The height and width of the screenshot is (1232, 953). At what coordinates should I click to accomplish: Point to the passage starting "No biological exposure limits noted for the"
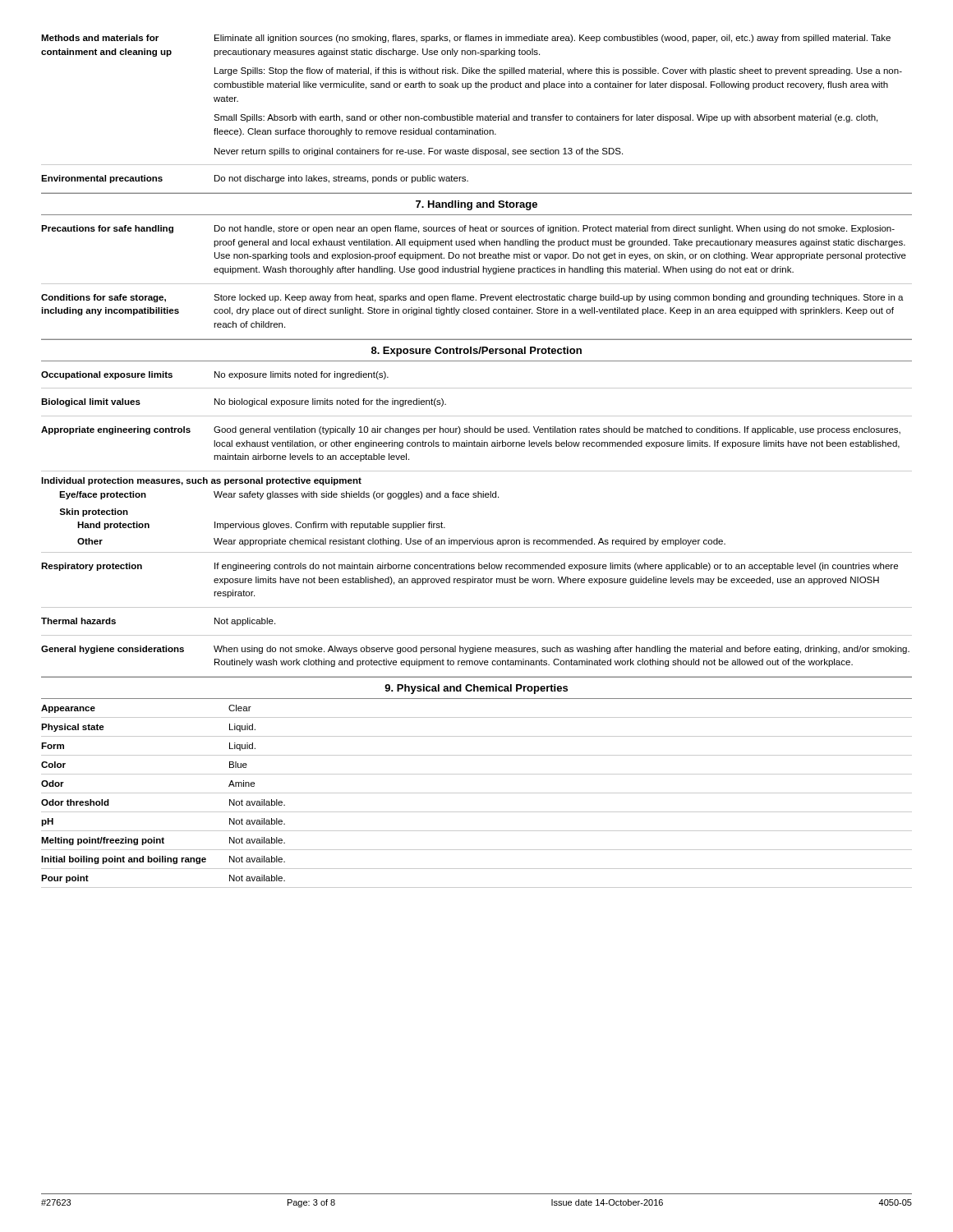tap(330, 402)
